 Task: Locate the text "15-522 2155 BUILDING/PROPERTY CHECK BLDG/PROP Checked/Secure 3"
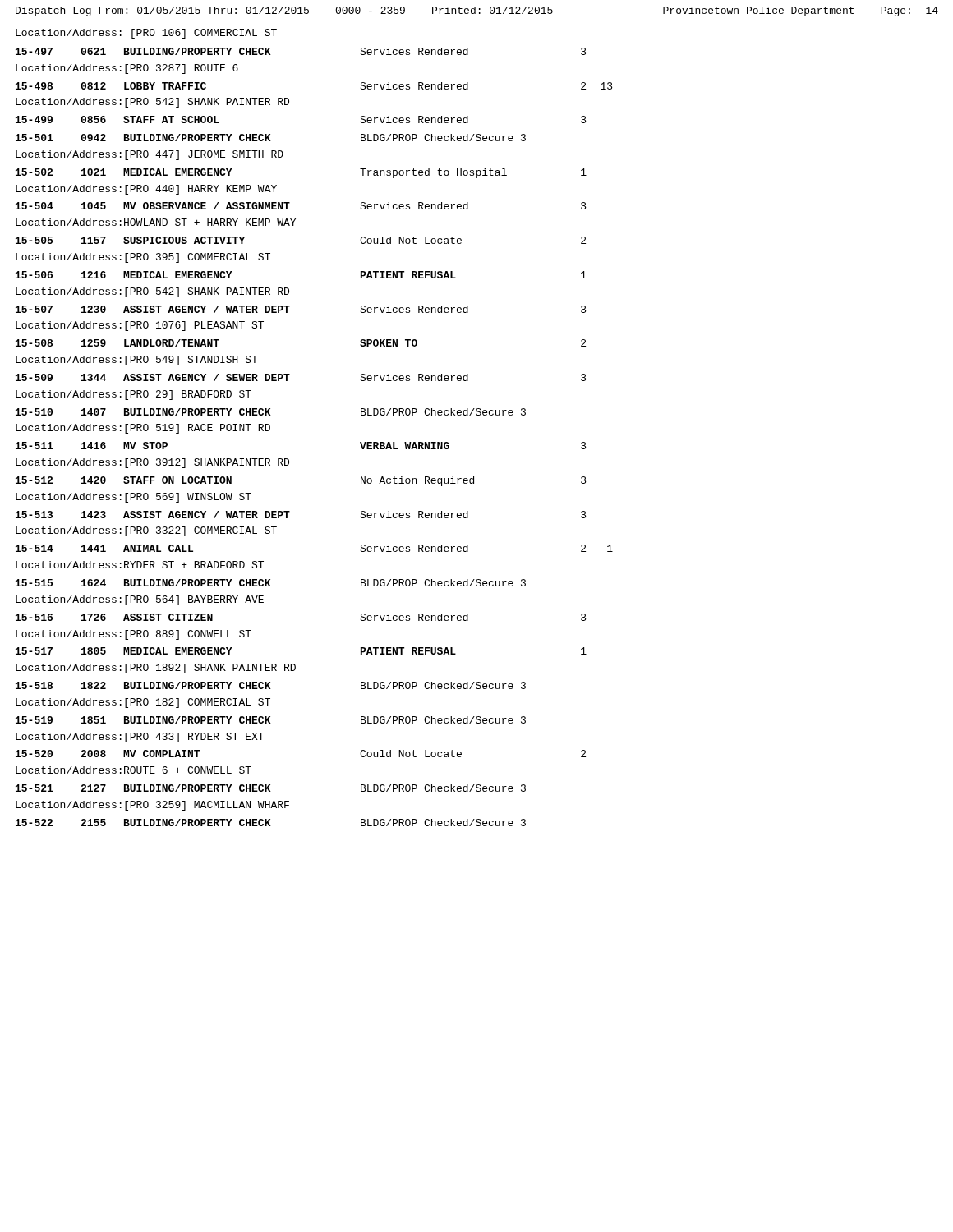[476, 824]
